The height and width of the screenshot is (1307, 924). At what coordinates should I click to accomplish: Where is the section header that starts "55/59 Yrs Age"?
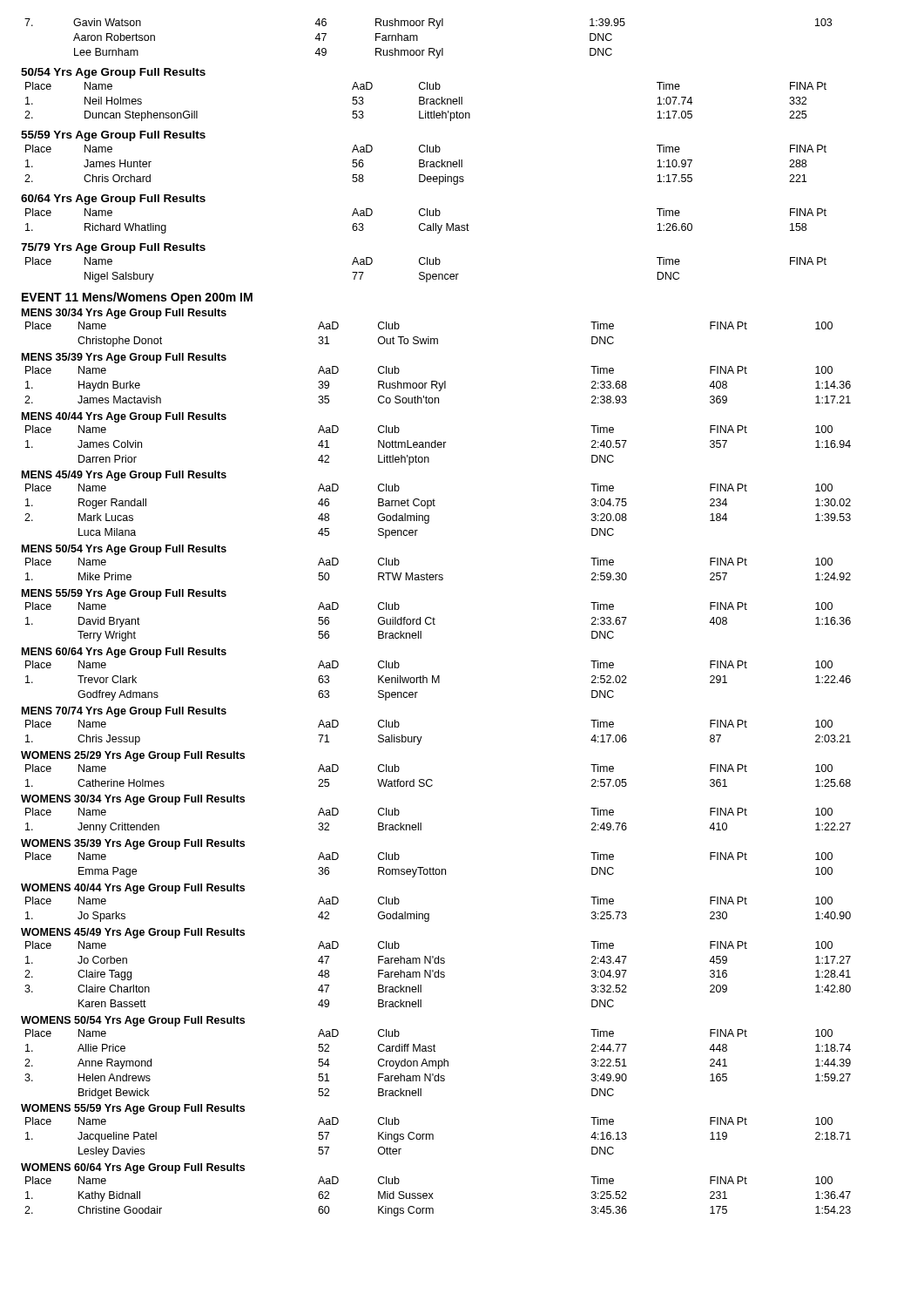pyautogui.click(x=113, y=135)
